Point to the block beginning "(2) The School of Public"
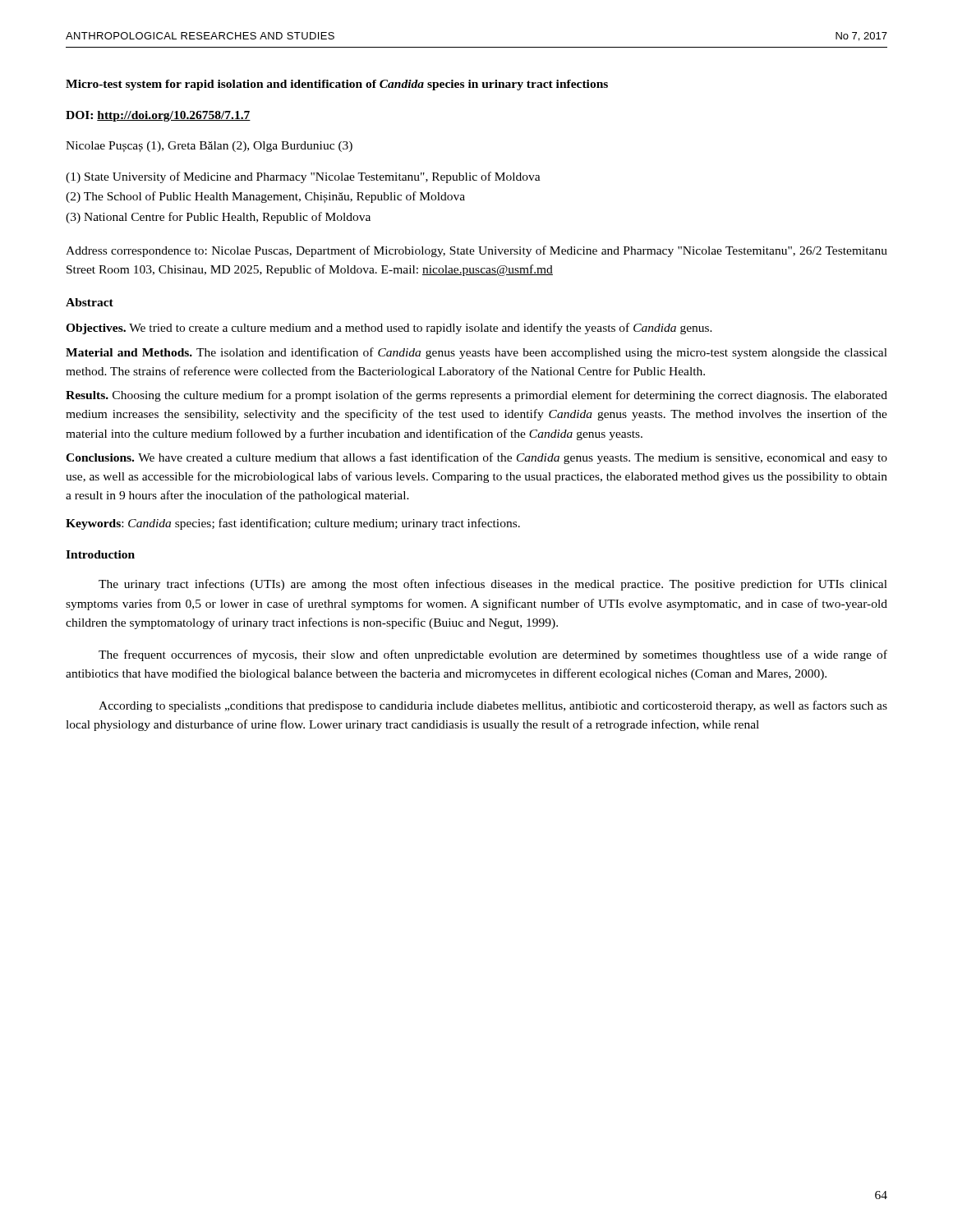 point(265,196)
